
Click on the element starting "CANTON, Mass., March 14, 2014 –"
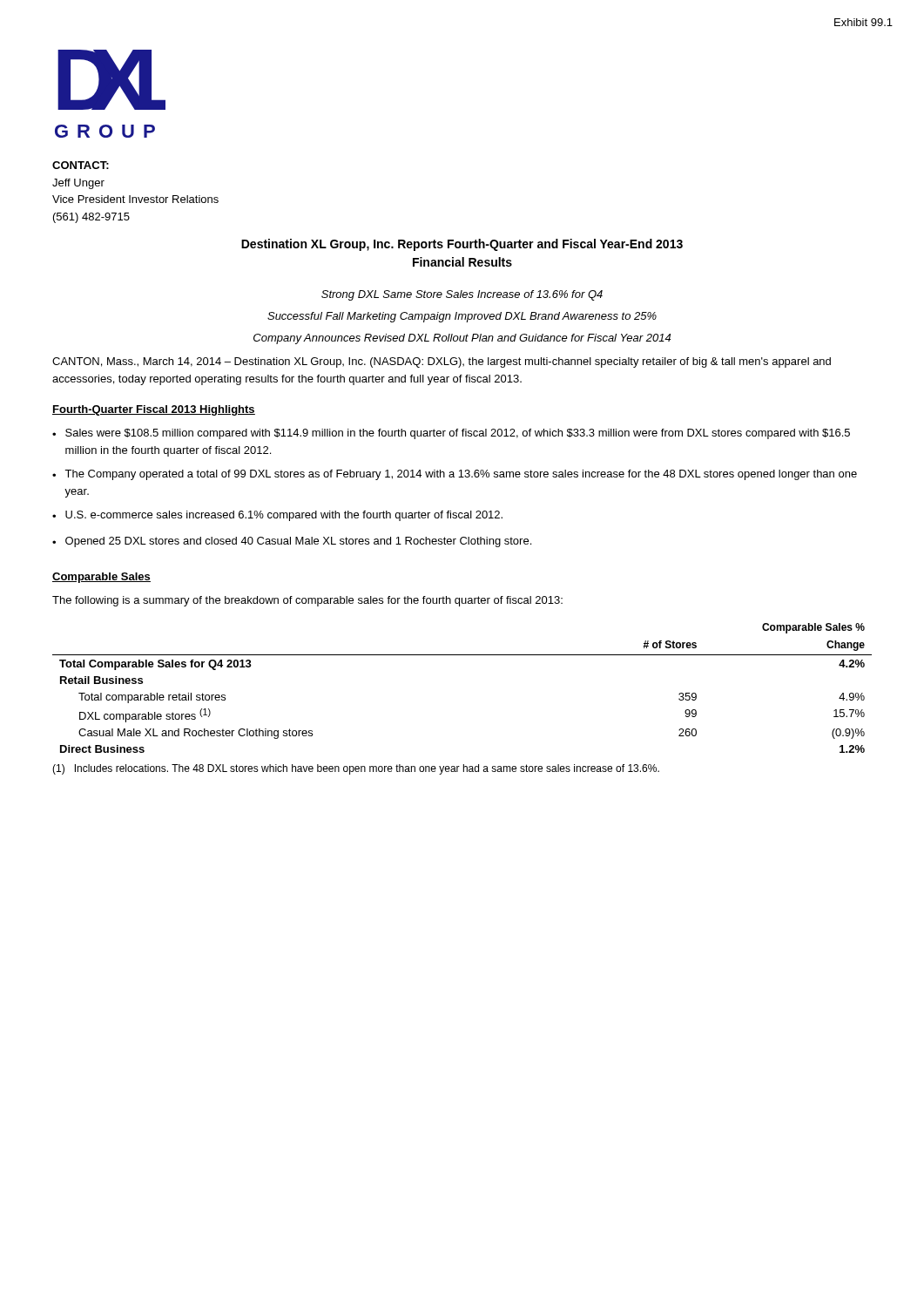442,370
